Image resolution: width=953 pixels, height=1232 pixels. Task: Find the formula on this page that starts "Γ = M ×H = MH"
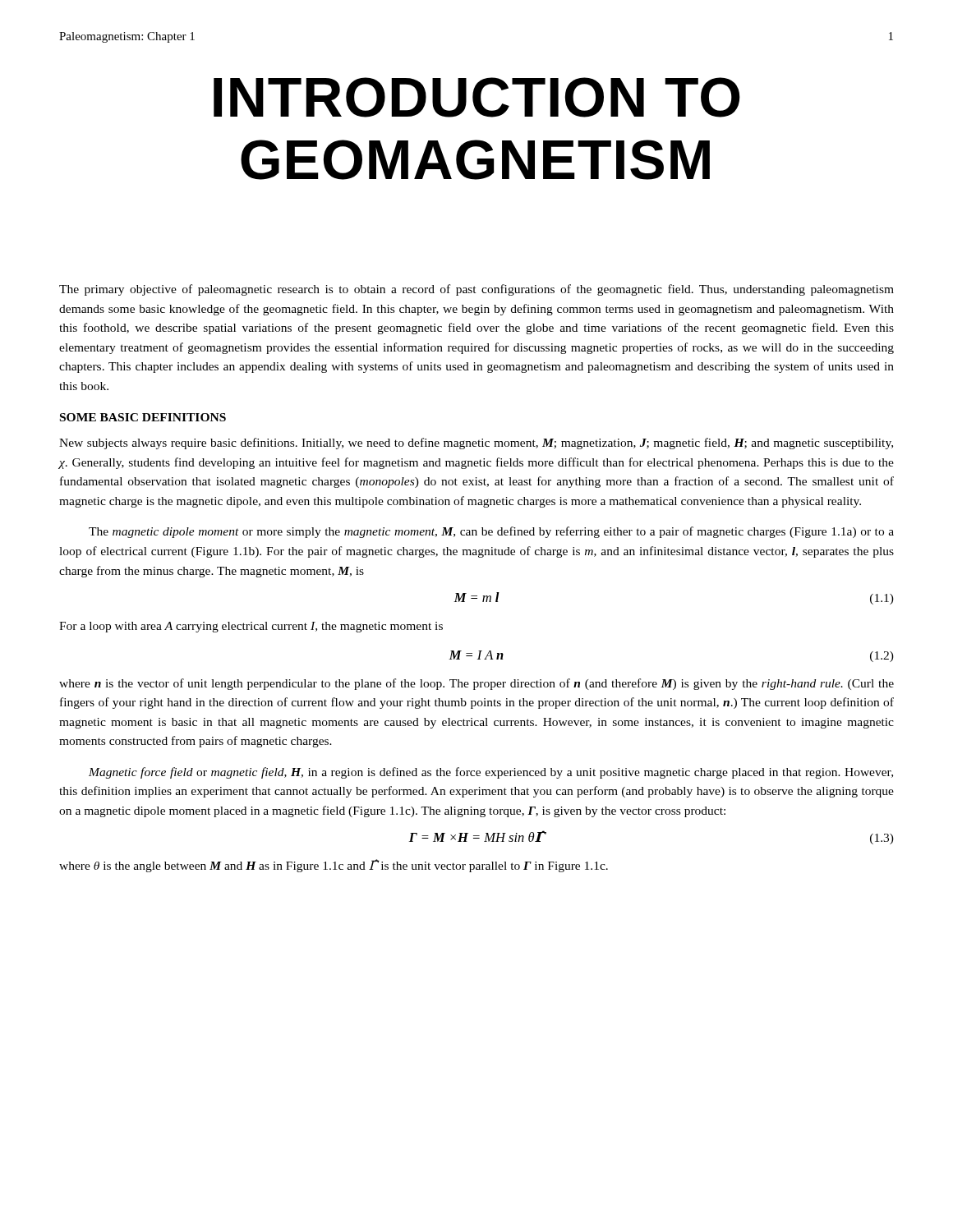coord(476,838)
